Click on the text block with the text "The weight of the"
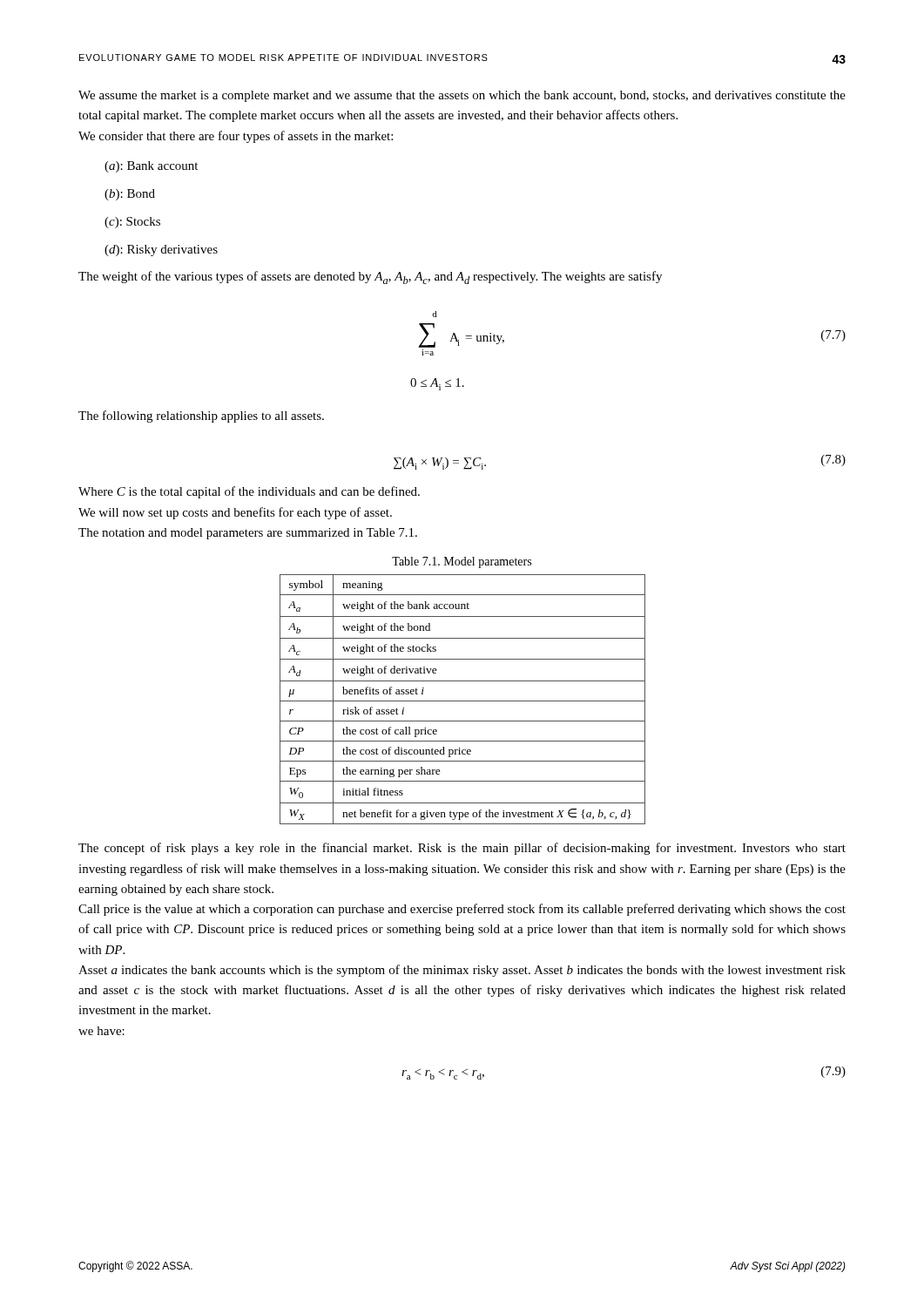Viewport: 924px width, 1307px height. (x=462, y=278)
